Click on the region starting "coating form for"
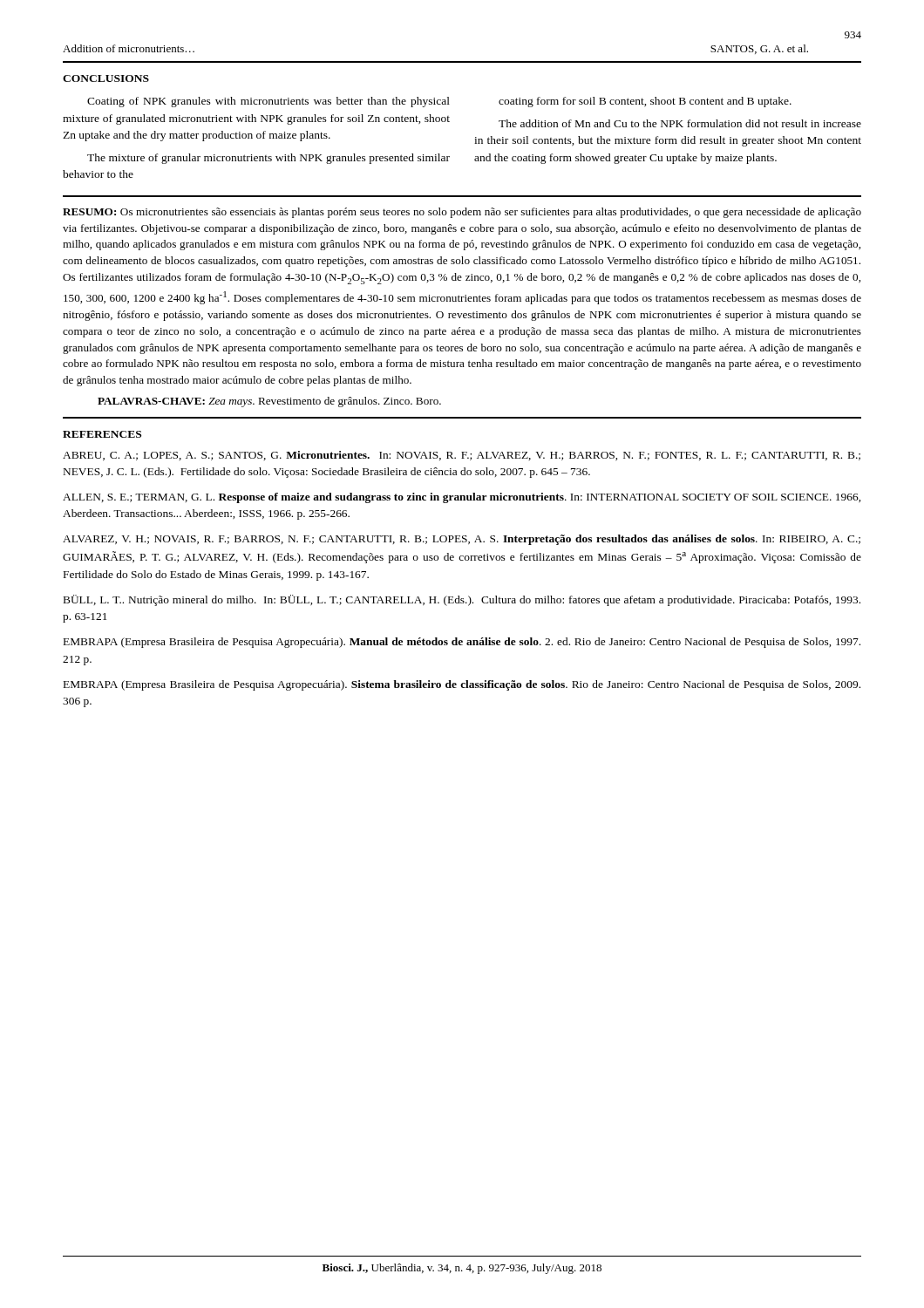This screenshot has width=924, height=1308. pyautogui.click(x=668, y=129)
